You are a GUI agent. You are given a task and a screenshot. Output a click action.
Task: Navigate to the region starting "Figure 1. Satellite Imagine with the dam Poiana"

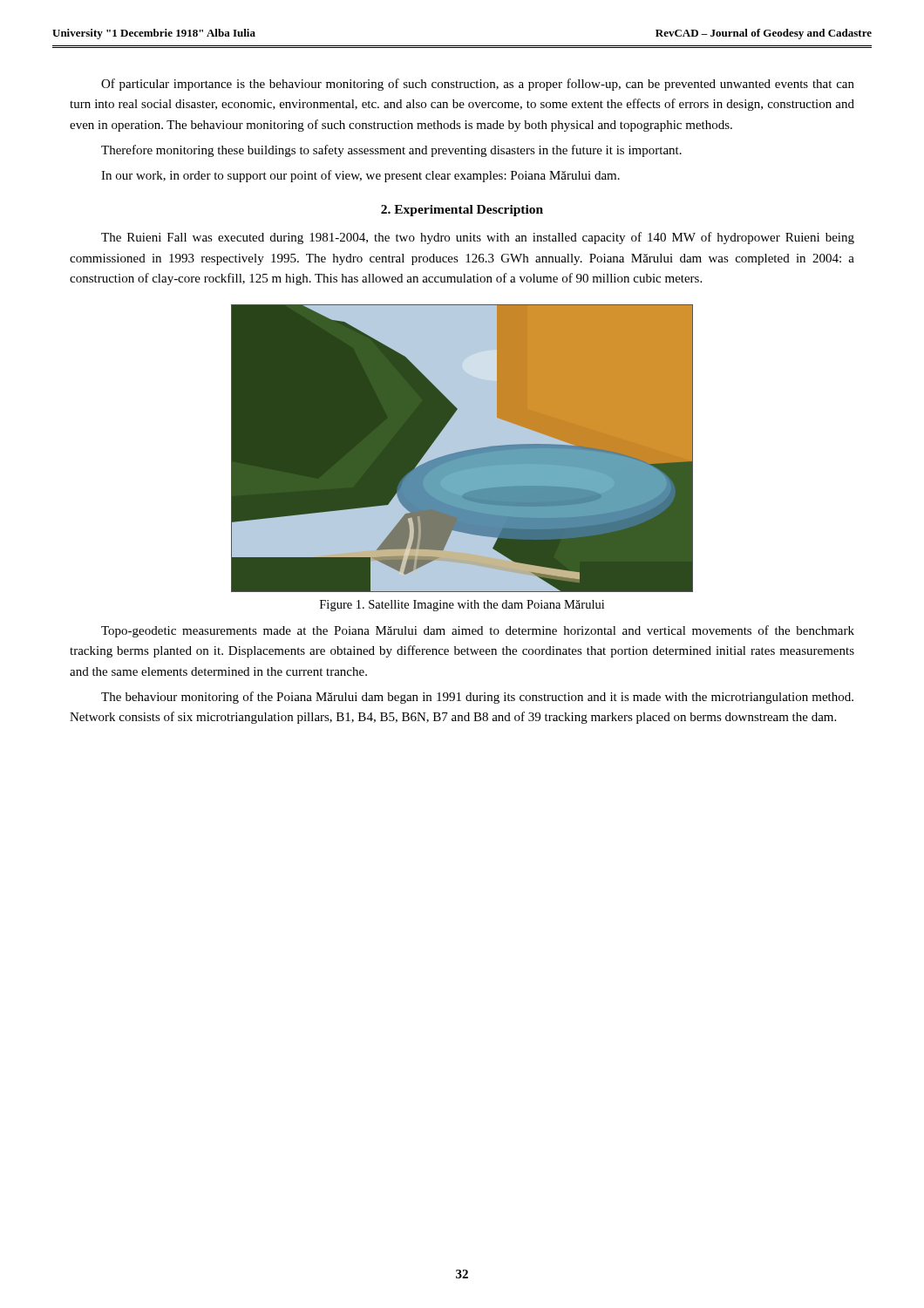(462, 604)
